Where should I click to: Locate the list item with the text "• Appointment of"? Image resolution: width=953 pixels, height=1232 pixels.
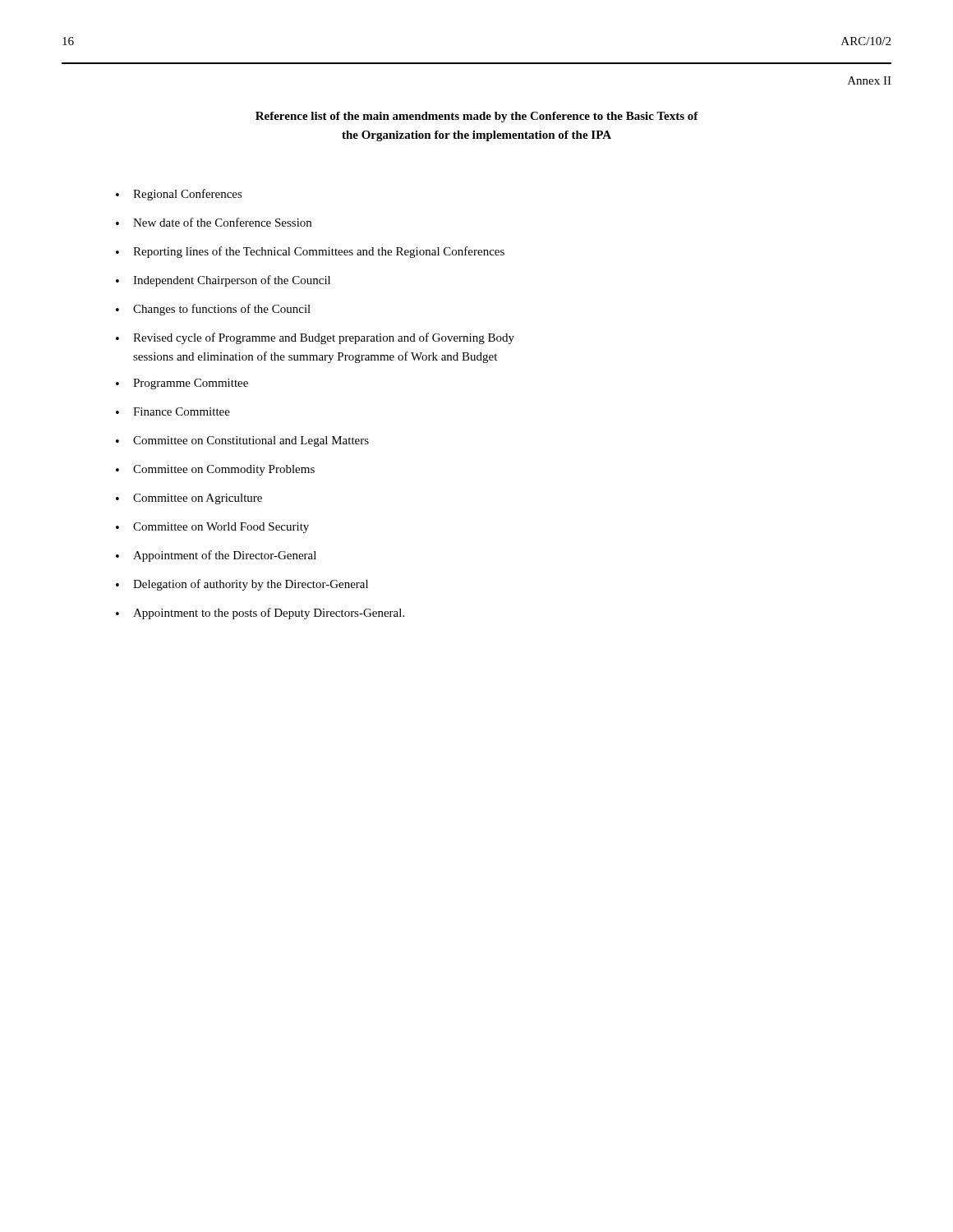(216, 556)
